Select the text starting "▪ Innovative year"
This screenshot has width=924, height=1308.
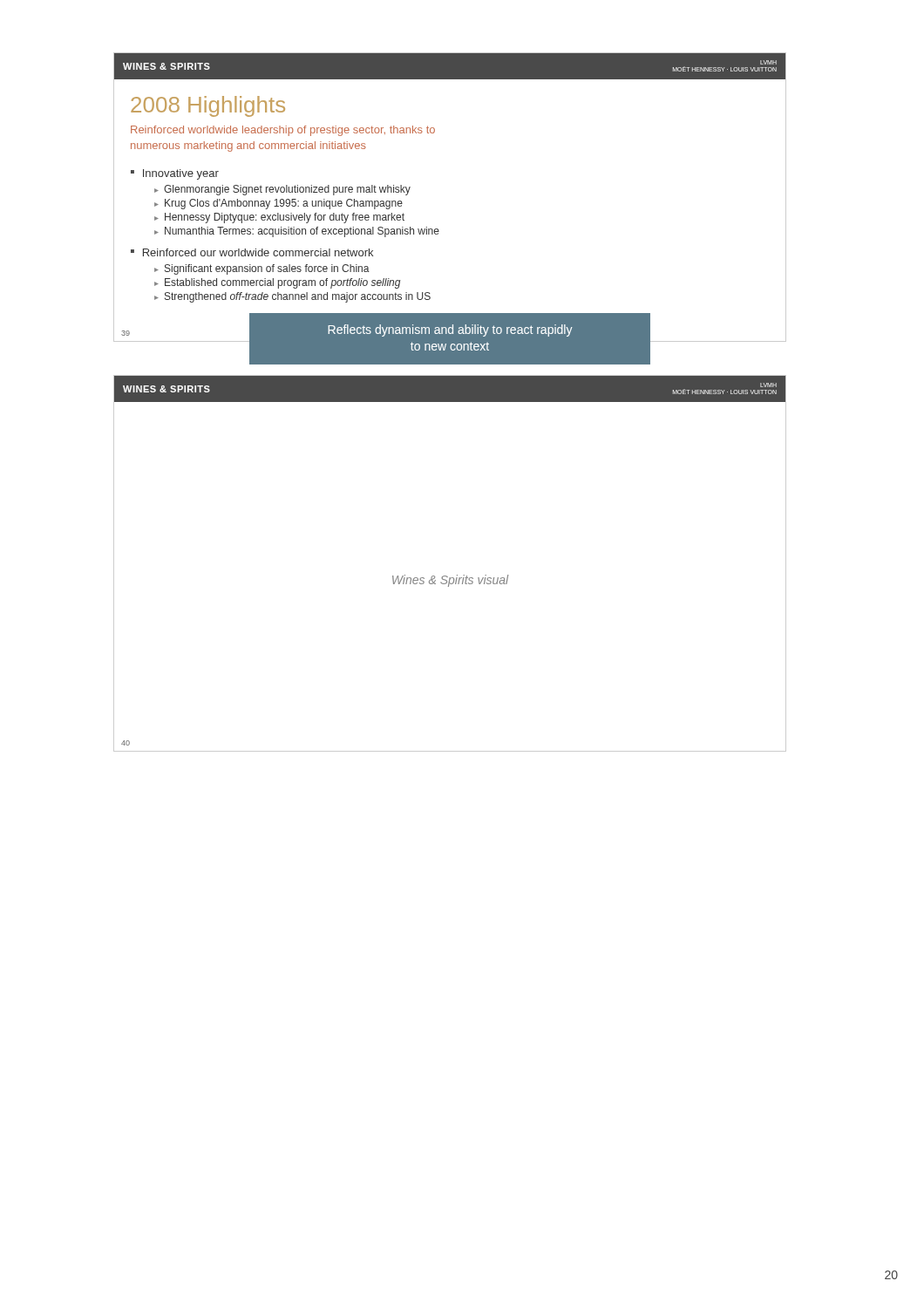click(174, 173)
